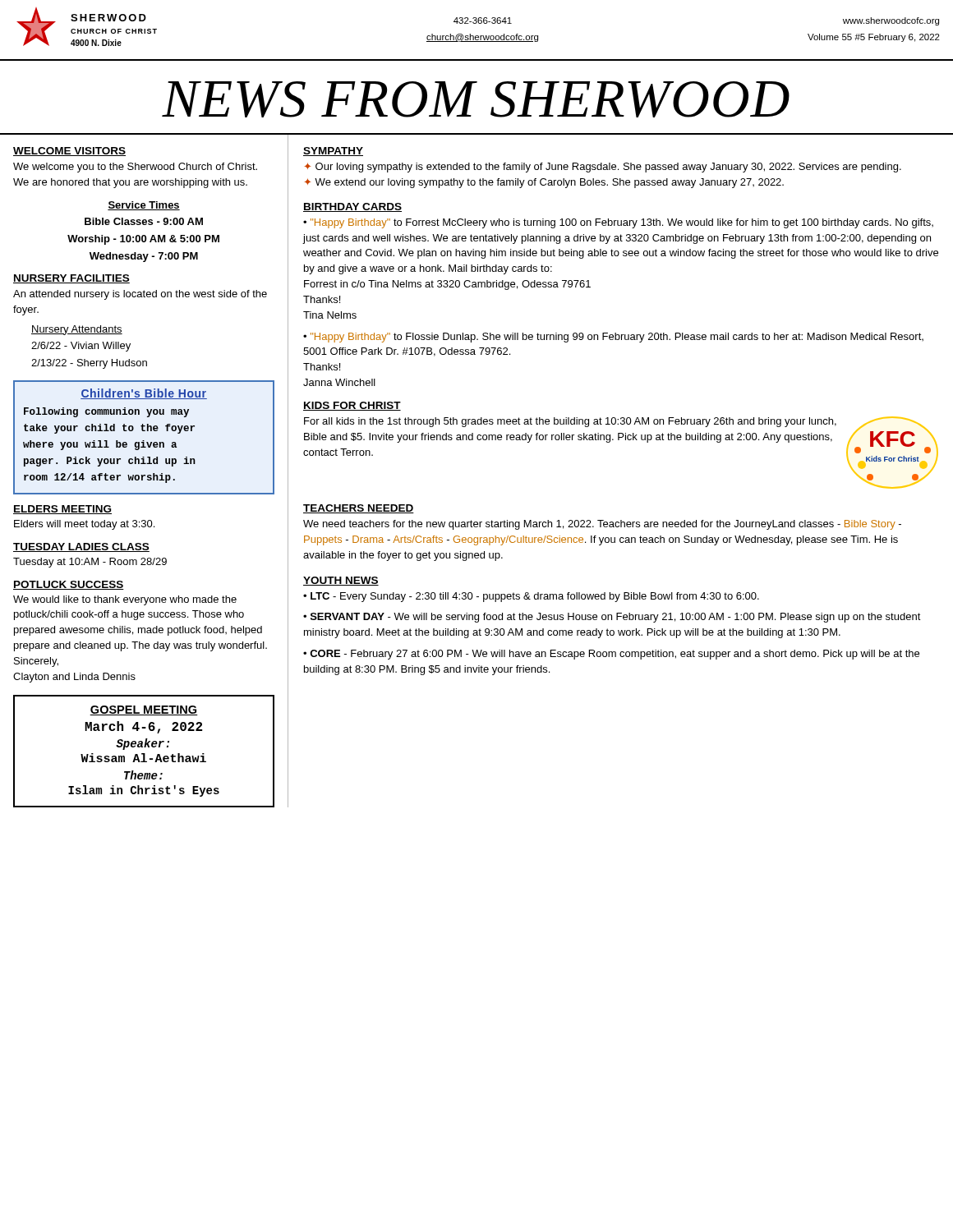Select the section header with the text "YOUTH NEWS"
Screen dimensions: 1232x953
341,580
